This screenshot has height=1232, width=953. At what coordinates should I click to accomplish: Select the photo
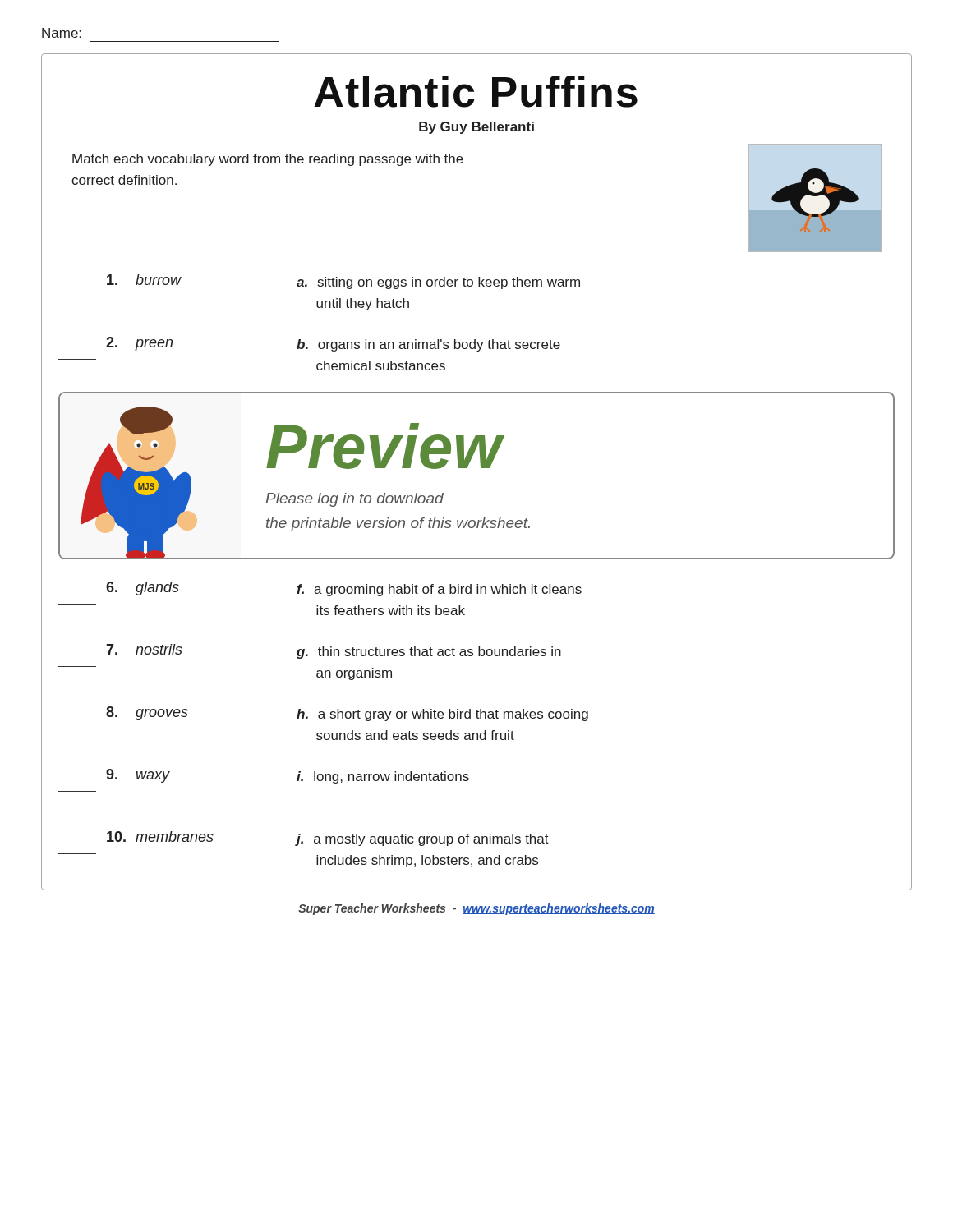[815, 198]
